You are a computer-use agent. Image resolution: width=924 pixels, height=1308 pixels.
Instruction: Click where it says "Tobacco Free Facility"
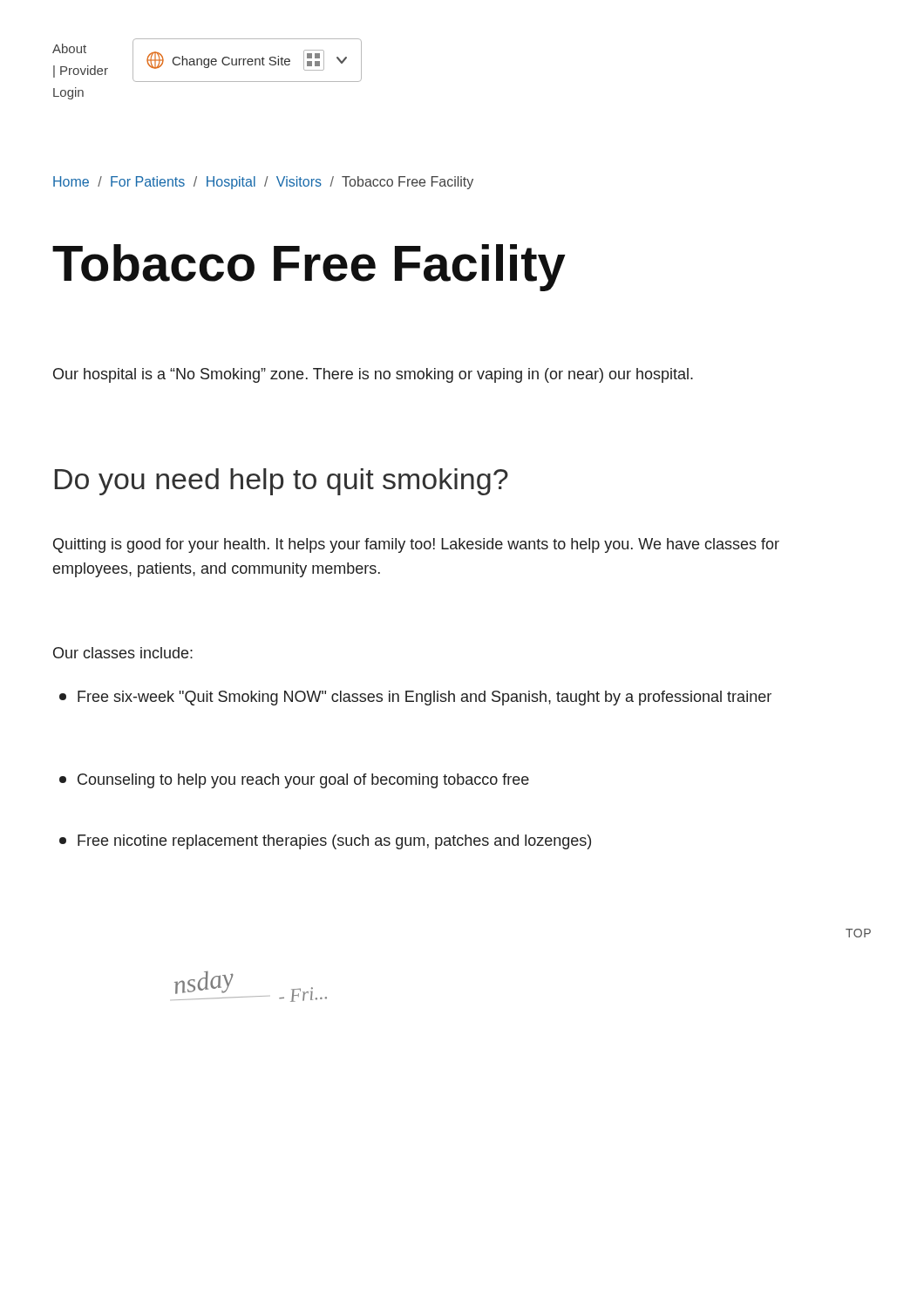pos(462,263)
